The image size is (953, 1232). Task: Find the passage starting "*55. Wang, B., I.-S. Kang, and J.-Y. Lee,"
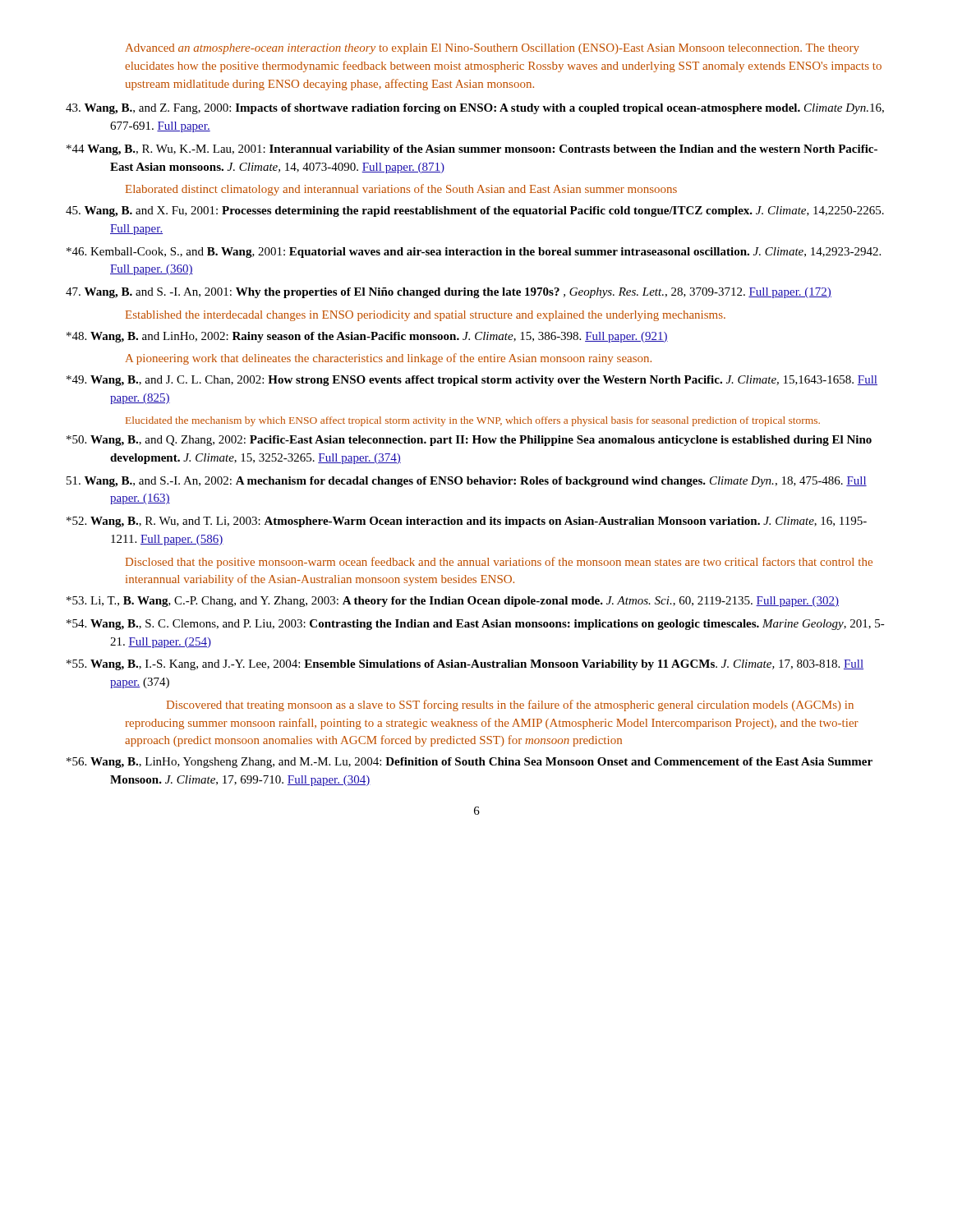pyautogui.click(x=465, y=673)
